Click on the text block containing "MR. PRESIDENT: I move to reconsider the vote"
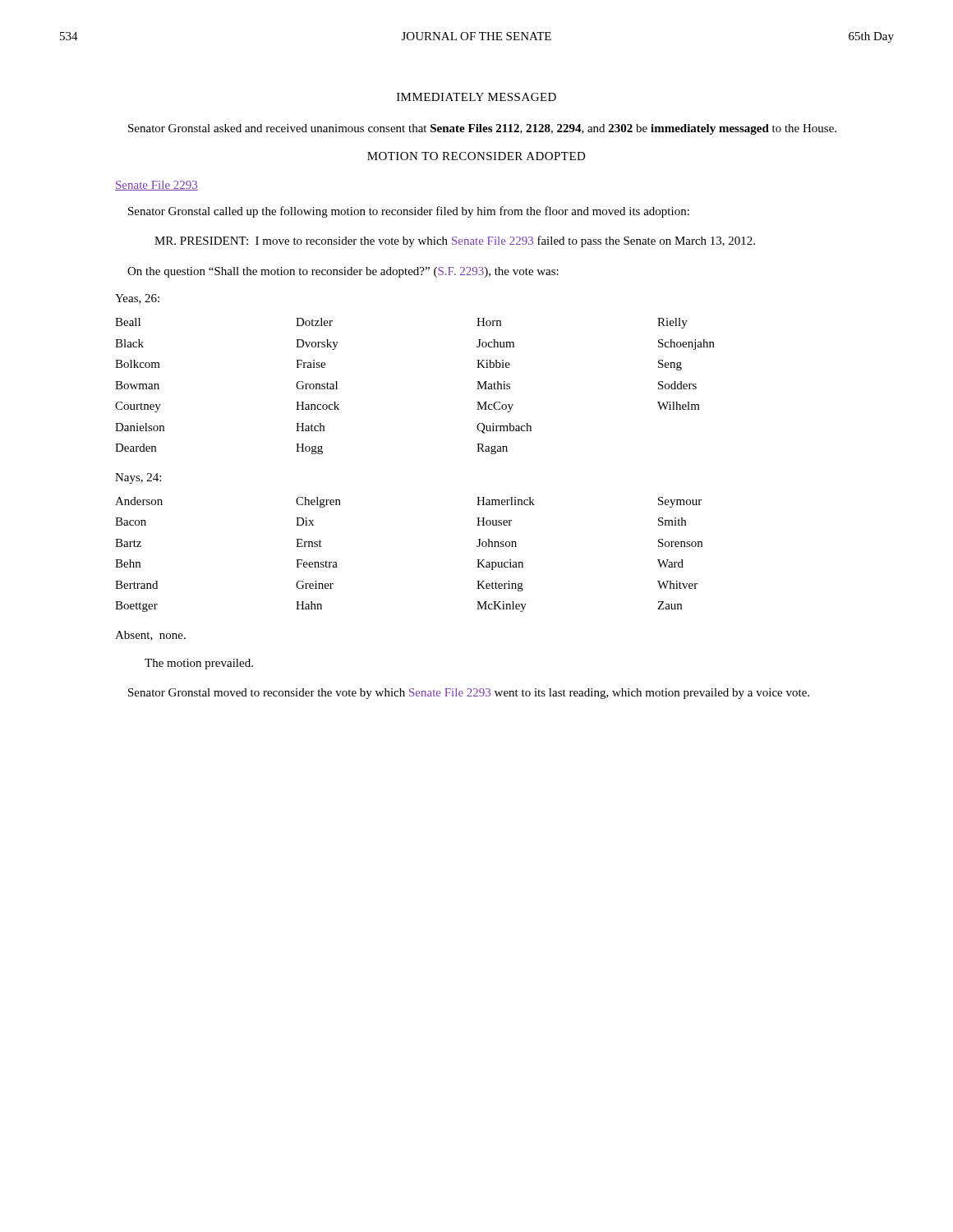The width and height of the screenshot is (953, 1232). pos(455,241)
